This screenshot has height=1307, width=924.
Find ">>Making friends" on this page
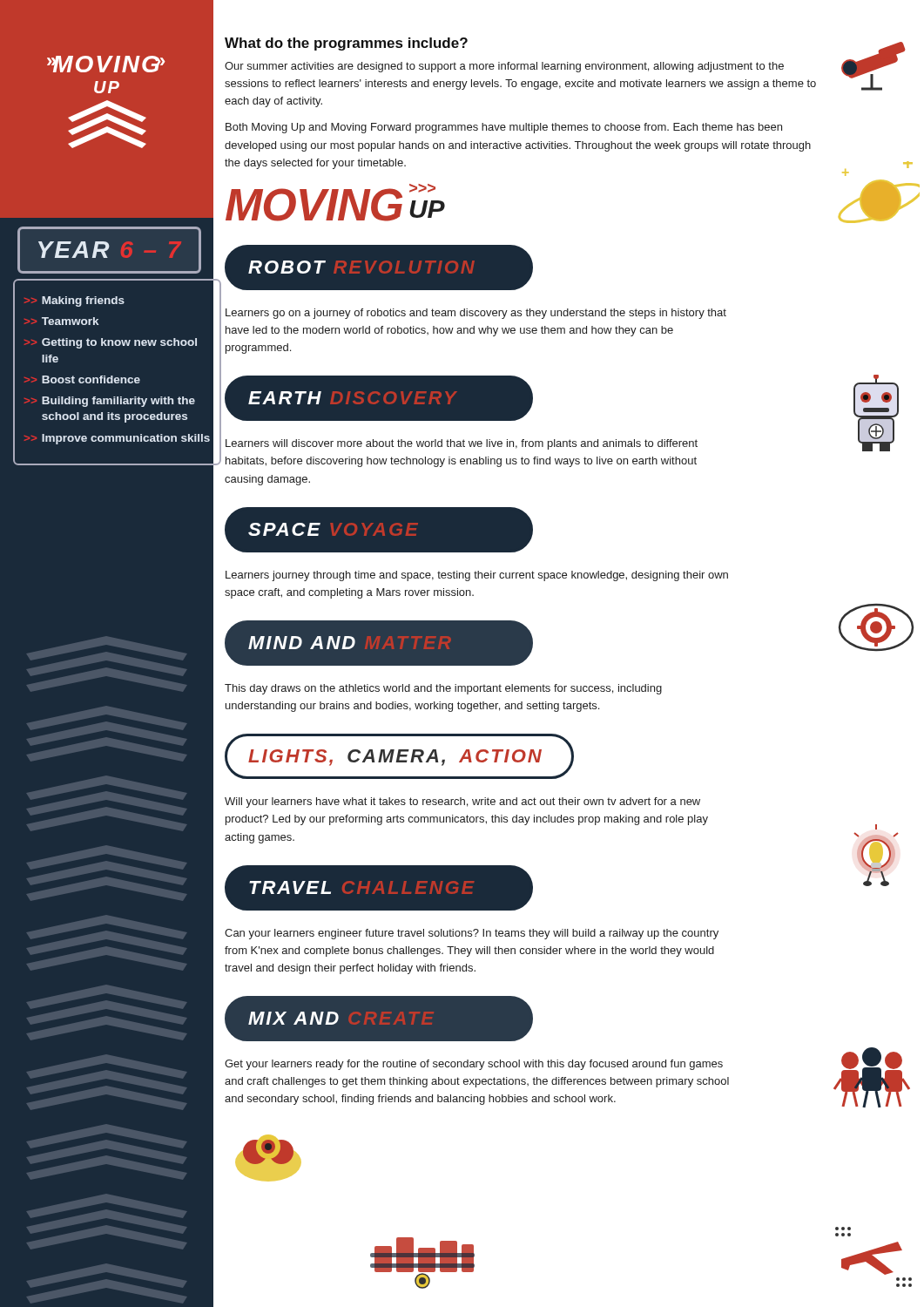tap(74, 301)
